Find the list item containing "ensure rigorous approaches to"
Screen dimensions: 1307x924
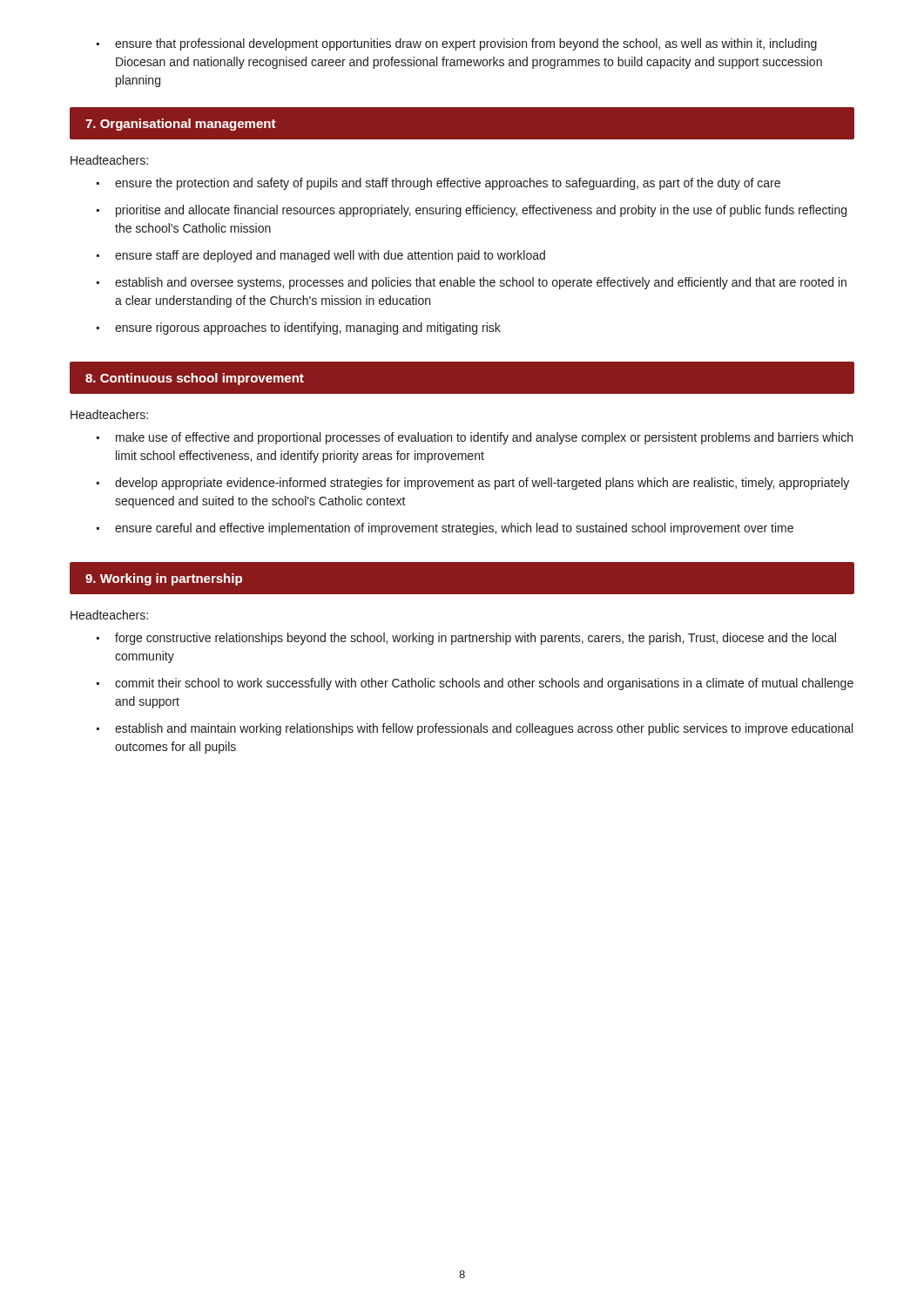pyautogui.click(x=308, y=328)
